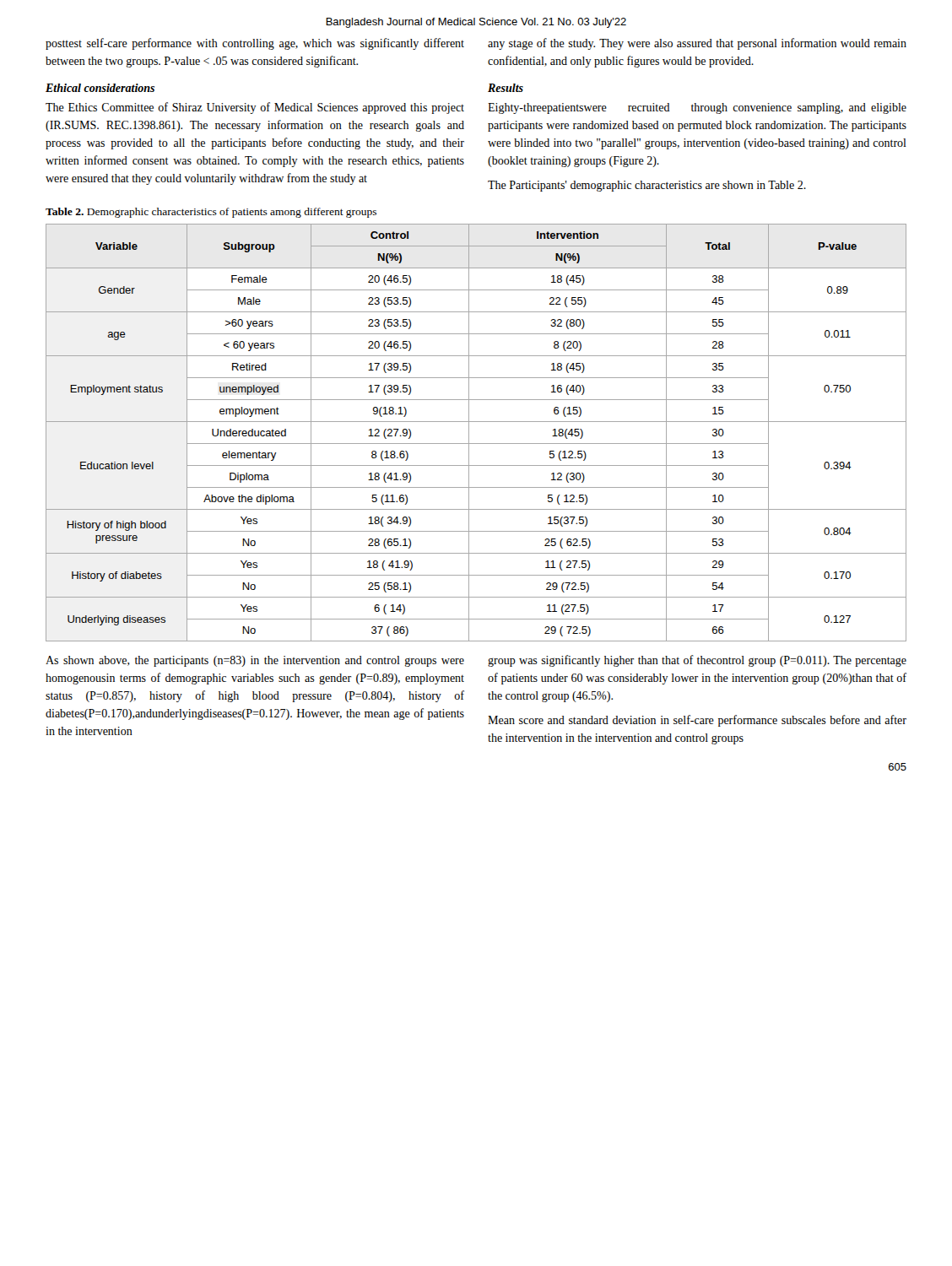Locate the table with the text "20 (46.5)"

coord(476,432)
